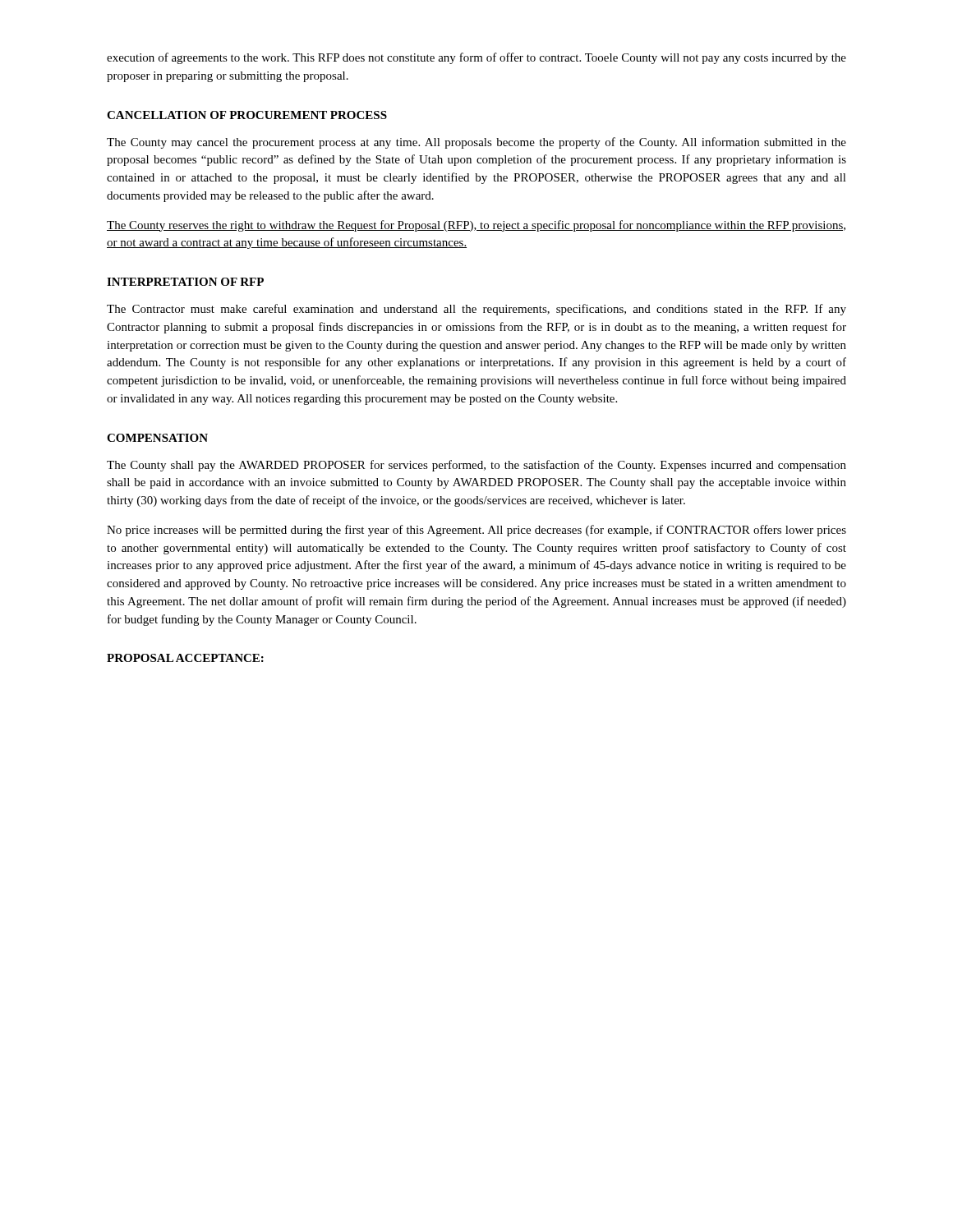This screenshot has height=1232, width=953.
Task: Point to the passage starting "INTERPRETATION OF RFP"
Action: (185, 282)
